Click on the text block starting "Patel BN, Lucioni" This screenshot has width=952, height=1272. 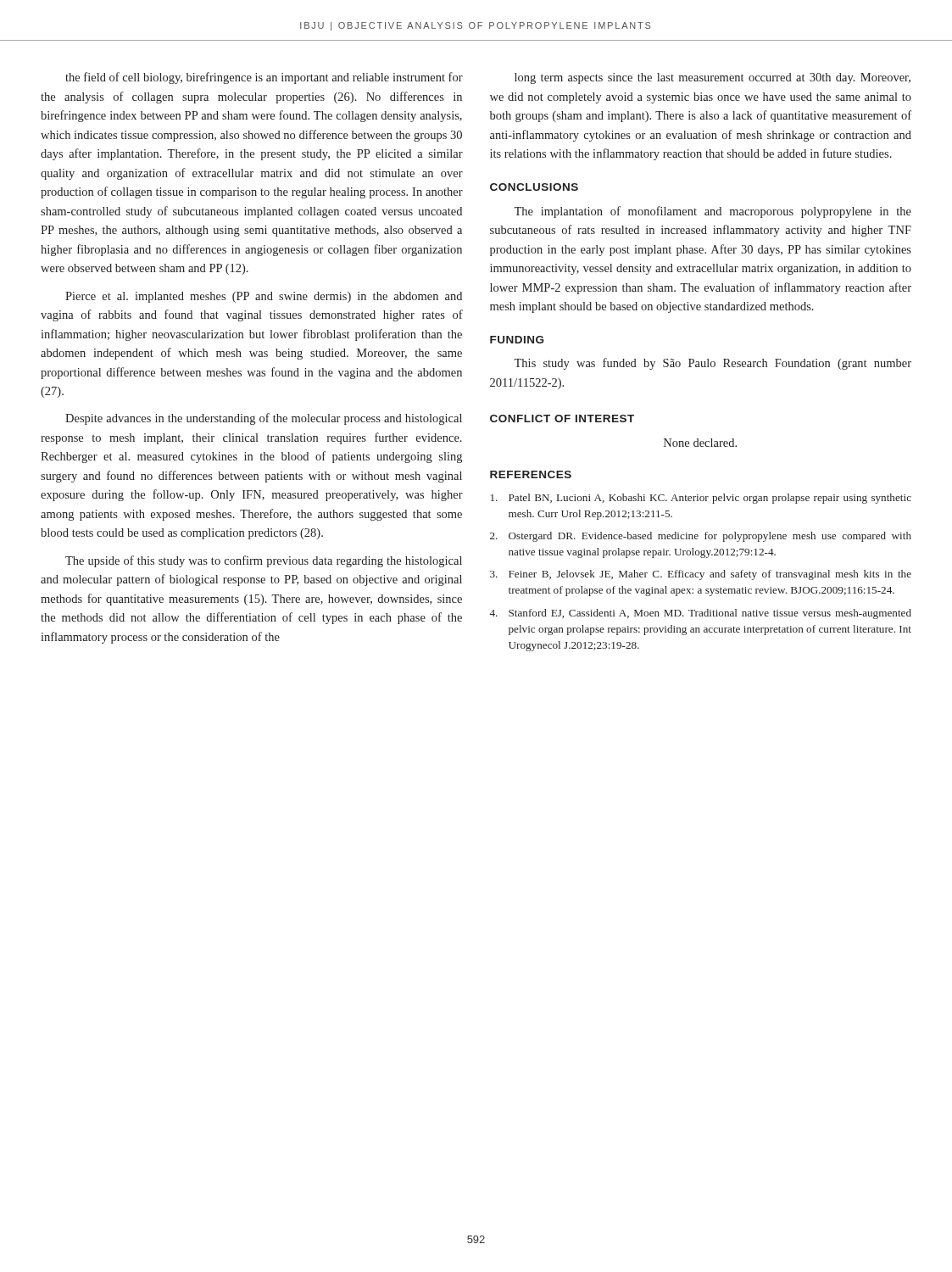pyautogui.click(x=700, y=505)
